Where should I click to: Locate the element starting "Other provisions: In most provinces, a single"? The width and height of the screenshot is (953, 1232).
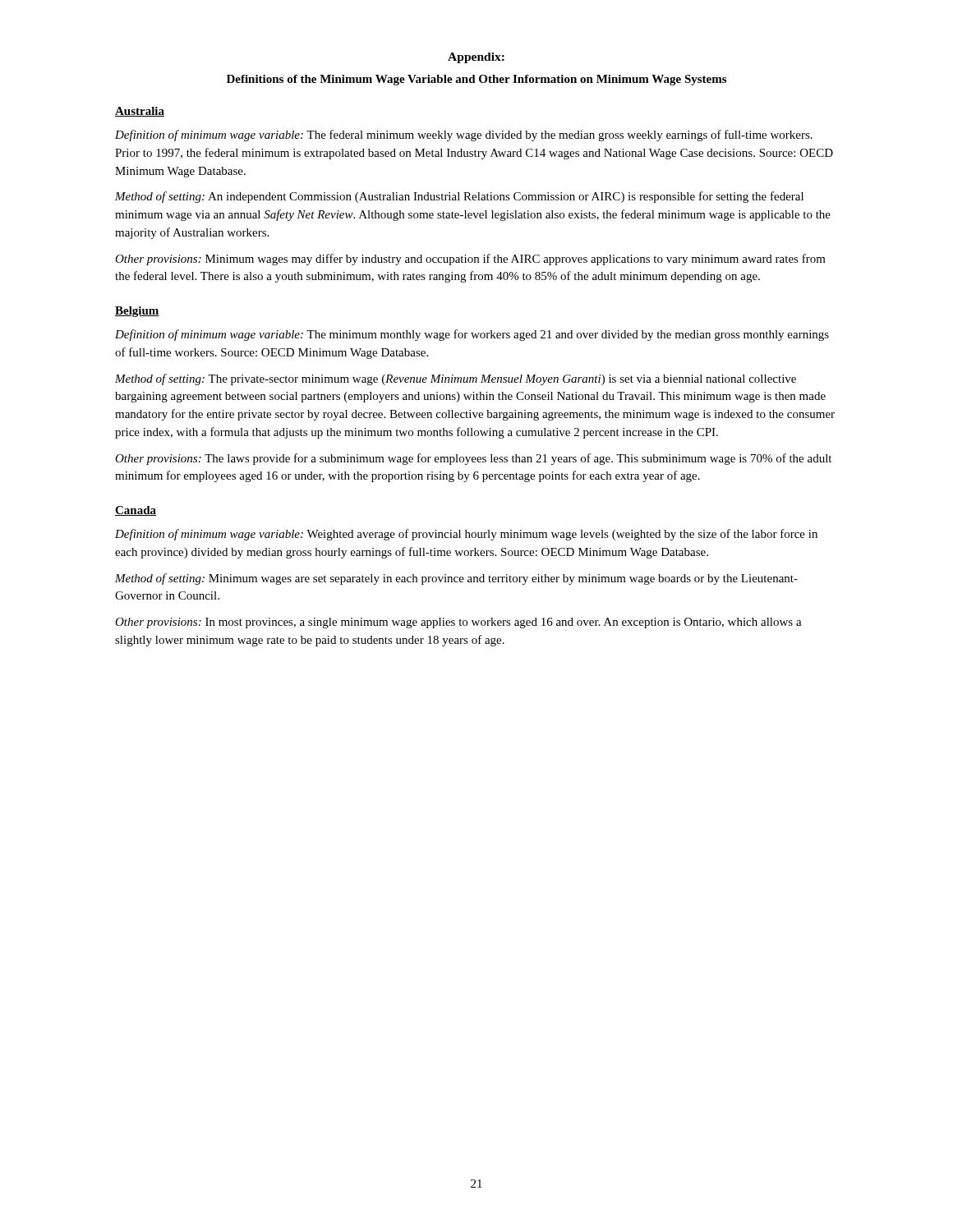click(x=458, y=631)
